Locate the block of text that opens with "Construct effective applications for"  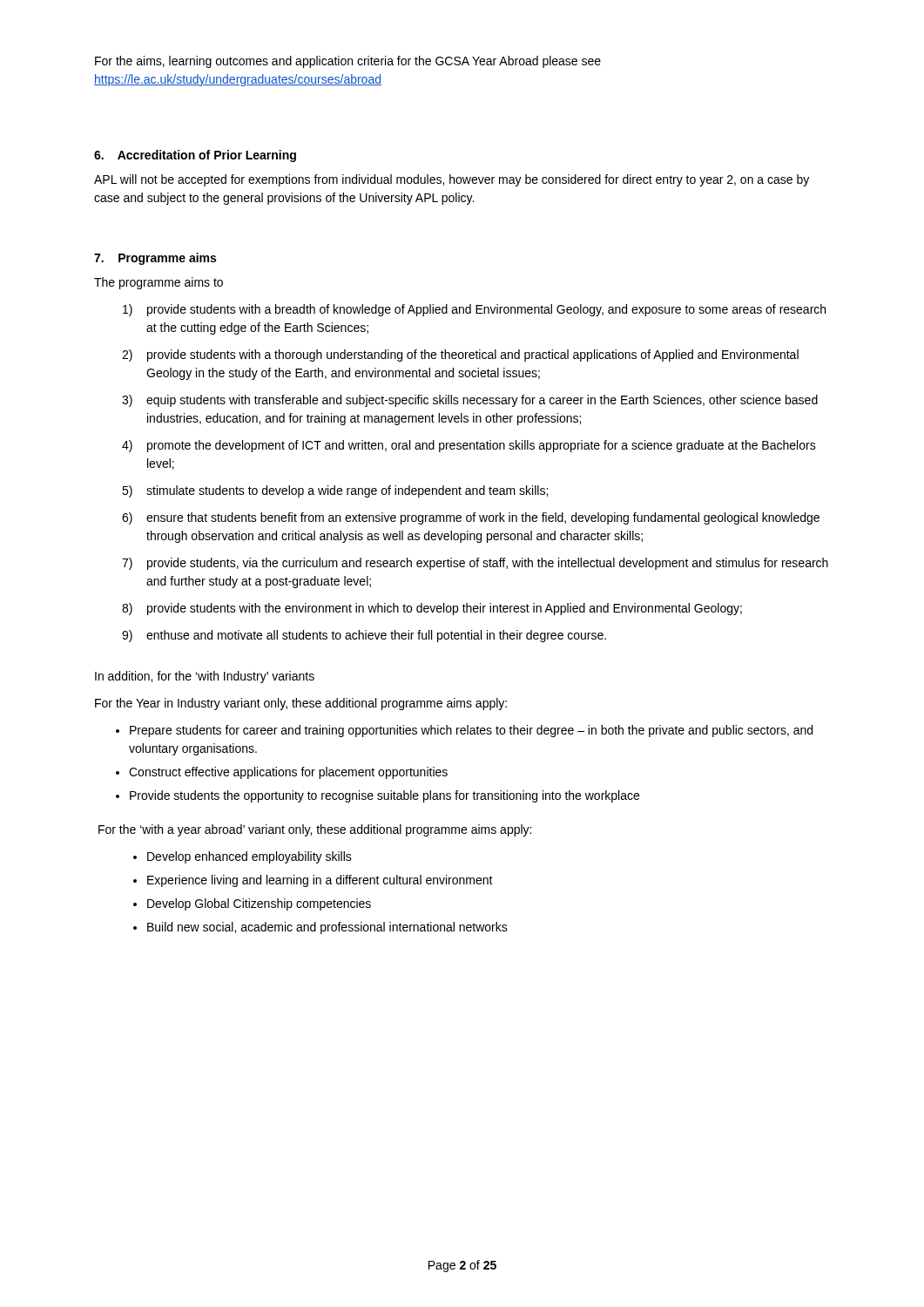[288, 772]
